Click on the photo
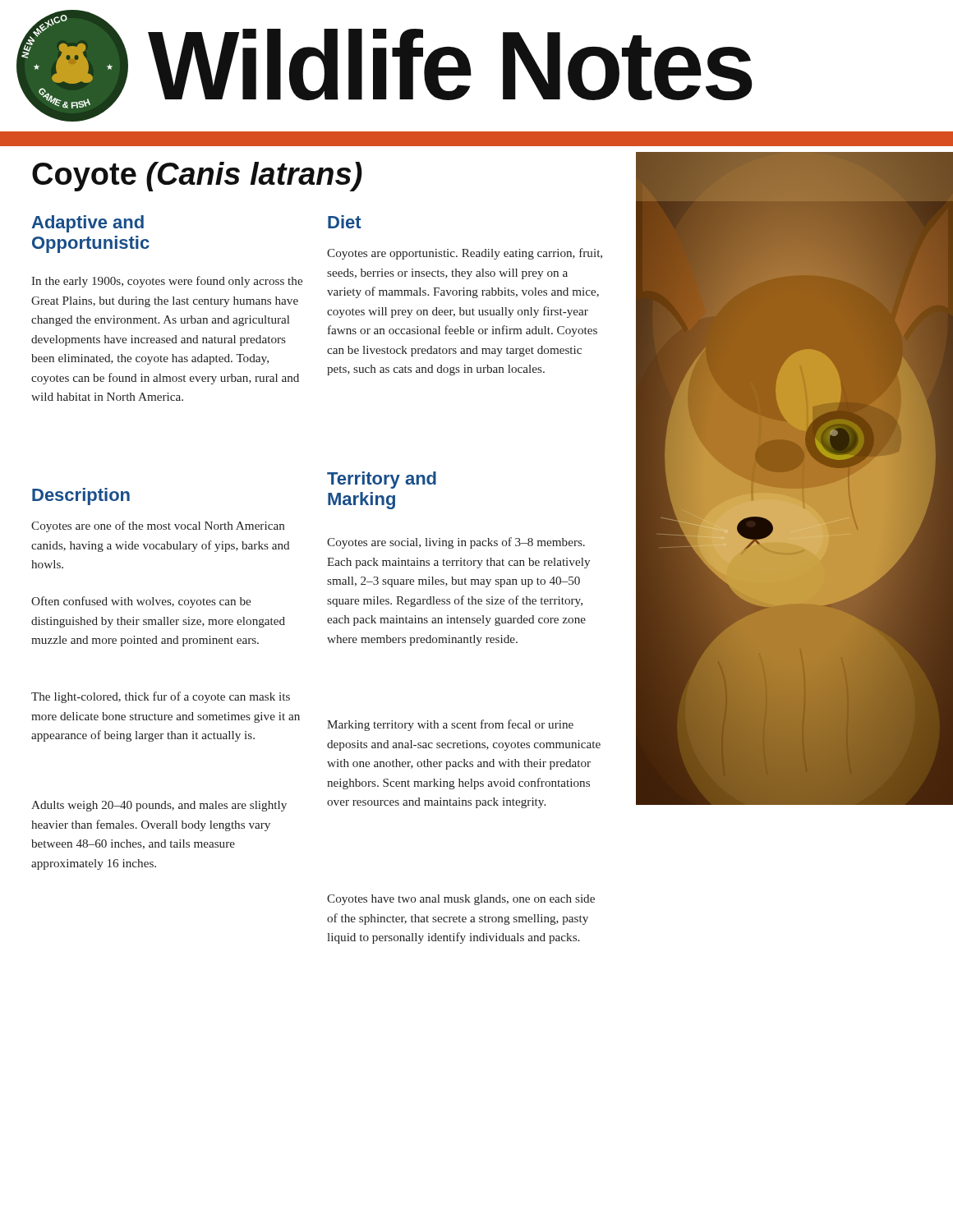 [x=794, y=478]
